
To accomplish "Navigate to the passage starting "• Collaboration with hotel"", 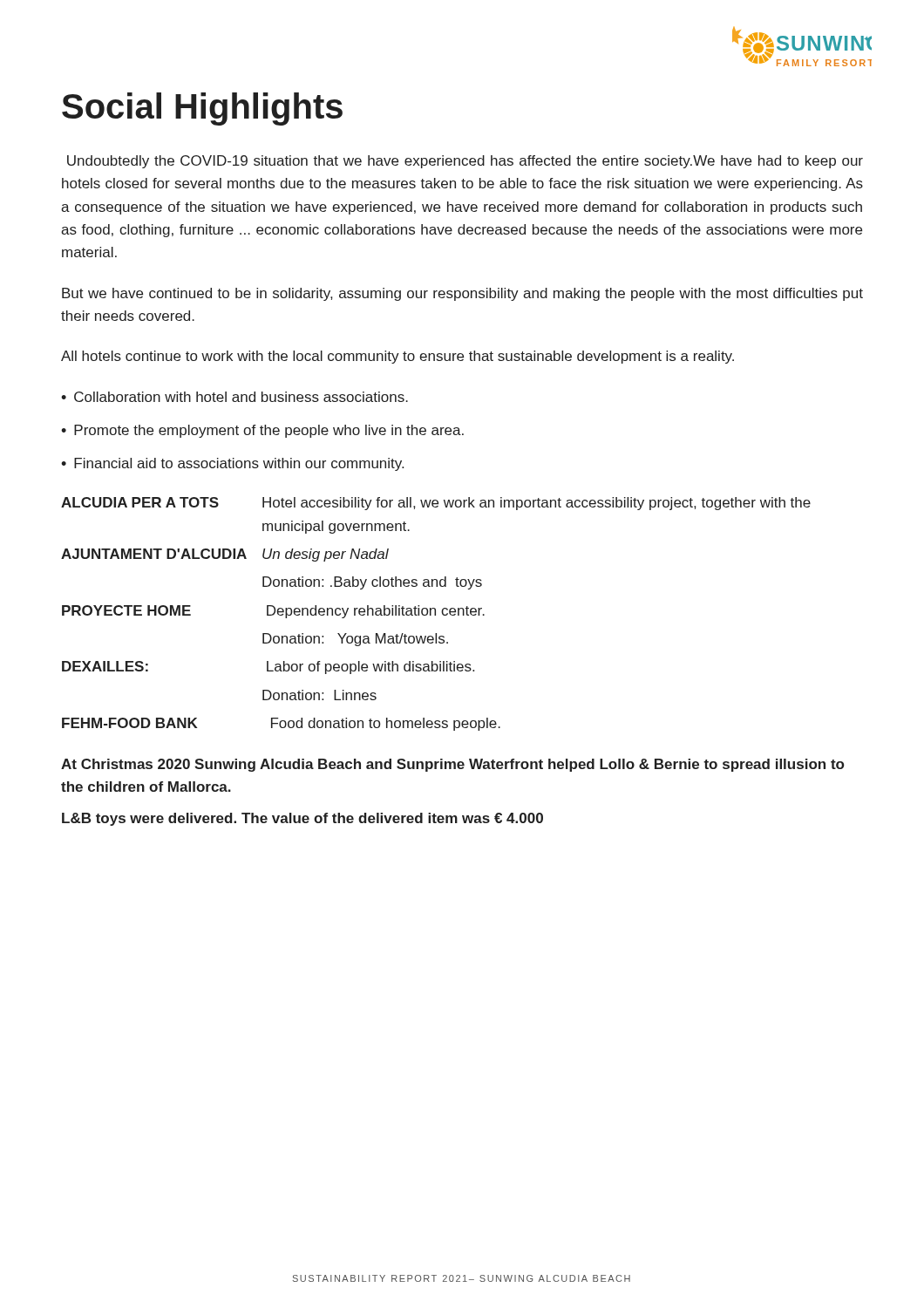I will point(235,398).
